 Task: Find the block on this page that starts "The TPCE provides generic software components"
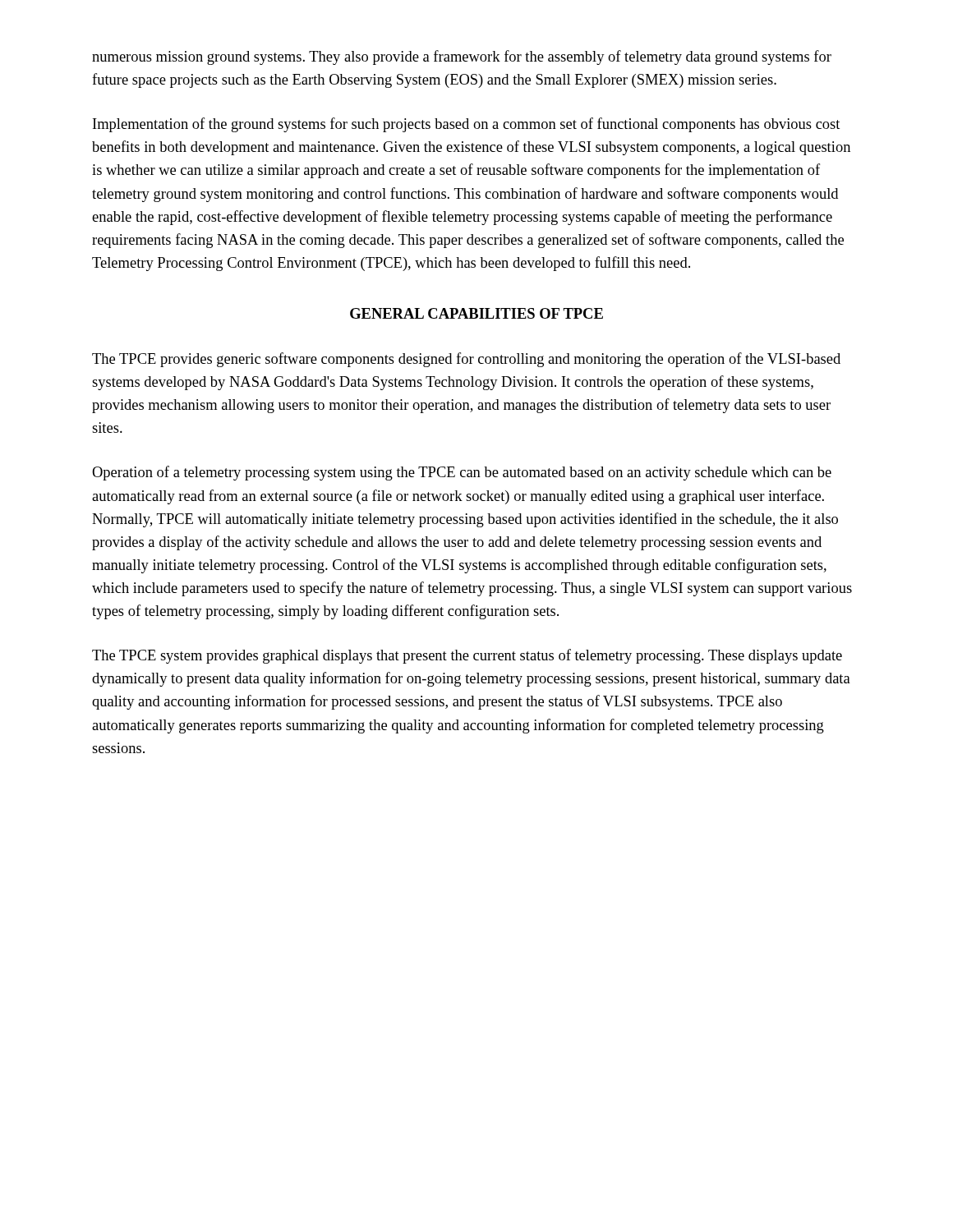(x=466, y=394)
